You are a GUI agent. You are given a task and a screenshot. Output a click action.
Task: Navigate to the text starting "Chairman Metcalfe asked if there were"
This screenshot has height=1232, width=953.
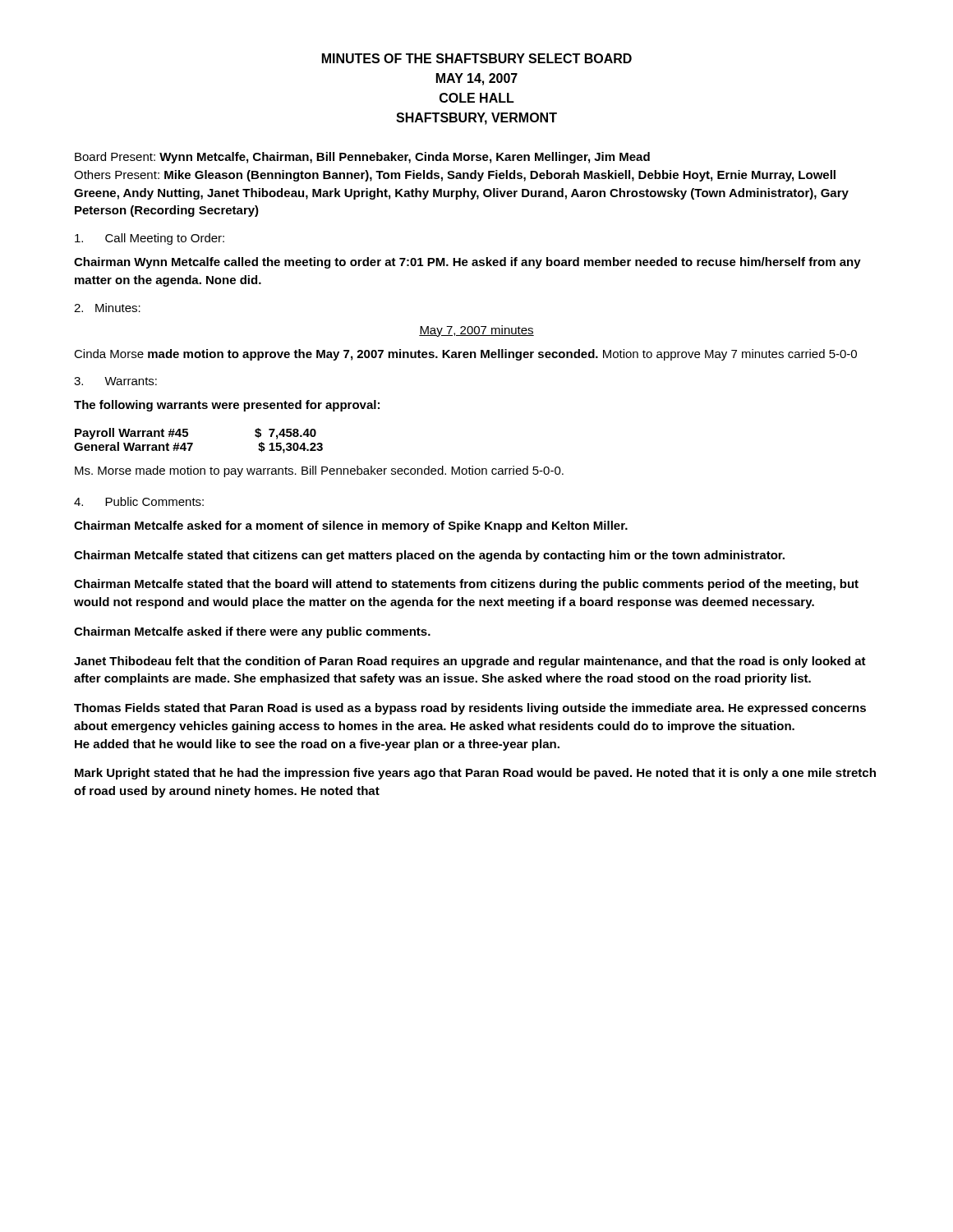[252, 631]
